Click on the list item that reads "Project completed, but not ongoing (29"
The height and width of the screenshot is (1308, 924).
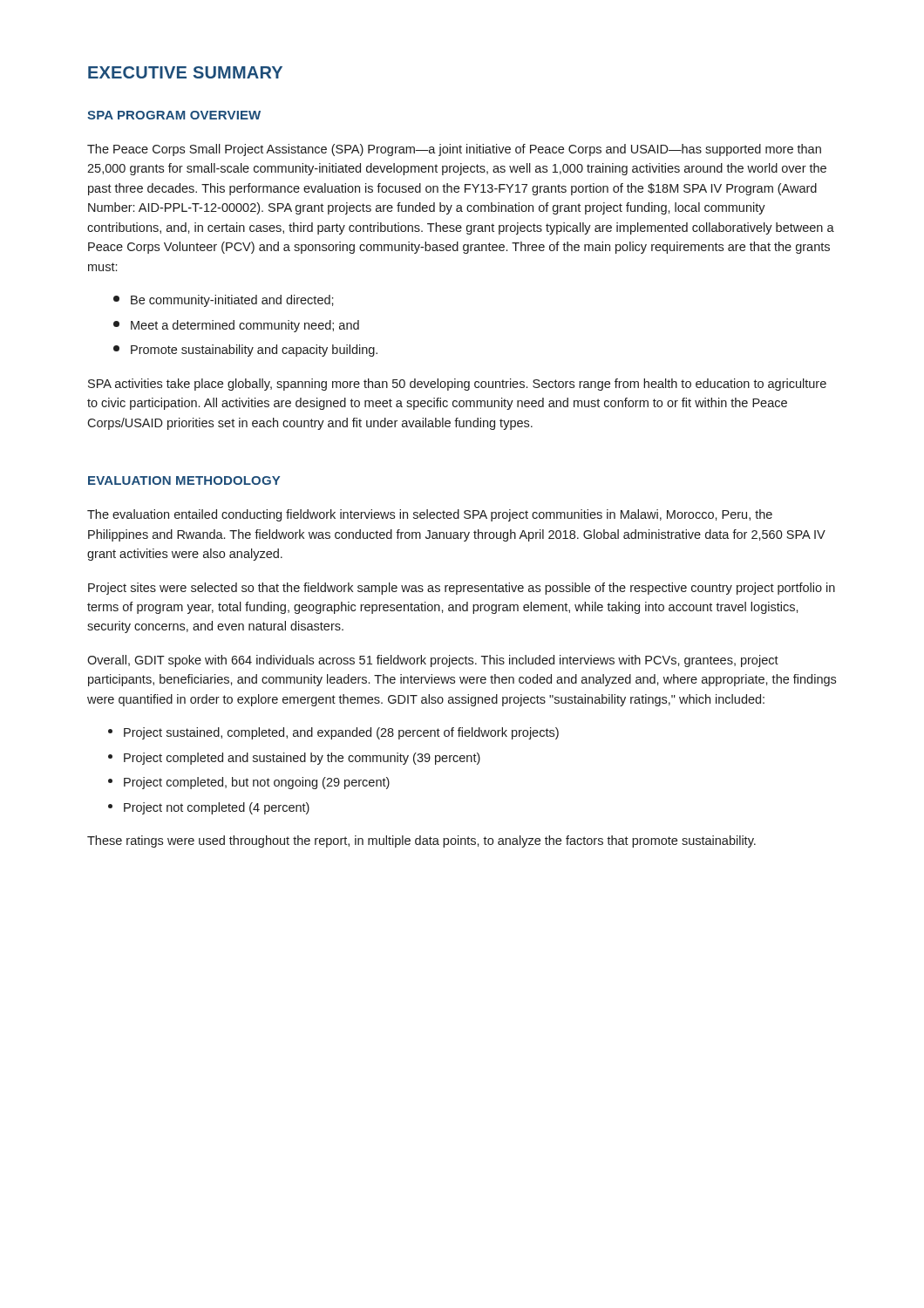click(249, 783)
